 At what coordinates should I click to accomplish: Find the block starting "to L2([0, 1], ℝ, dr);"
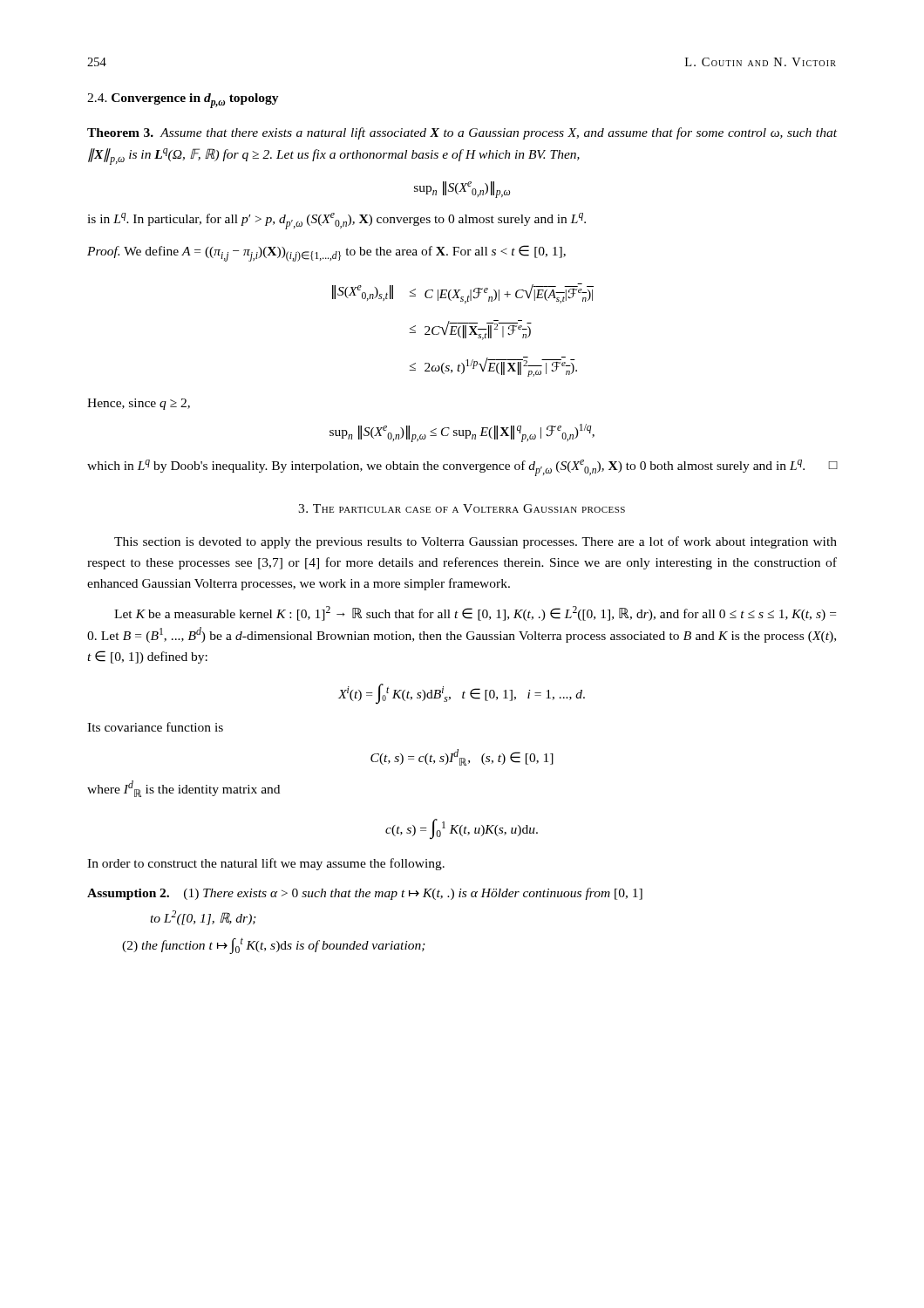click(x=203, y=917)
